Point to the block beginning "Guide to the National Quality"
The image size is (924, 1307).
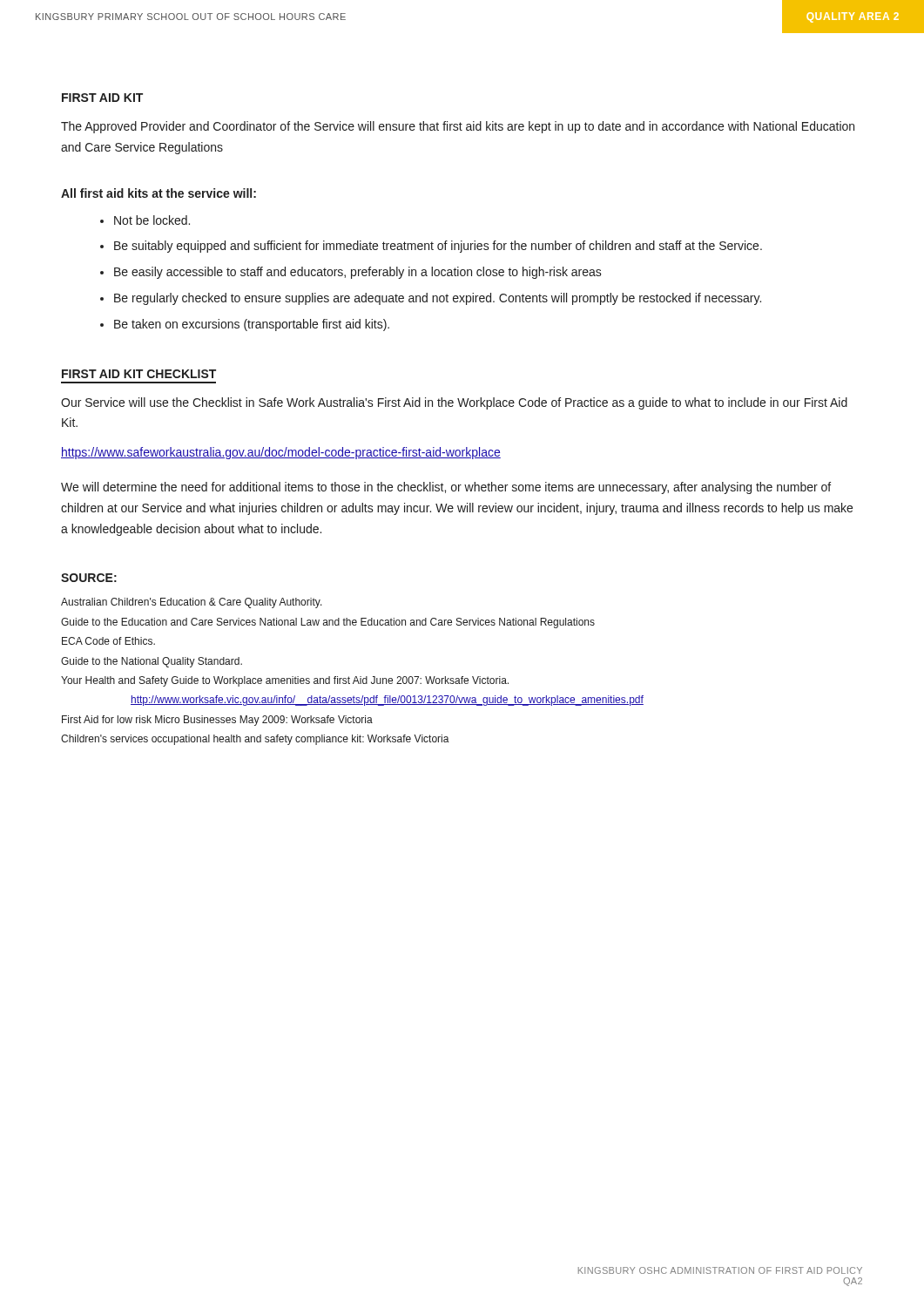pos(152,661)
